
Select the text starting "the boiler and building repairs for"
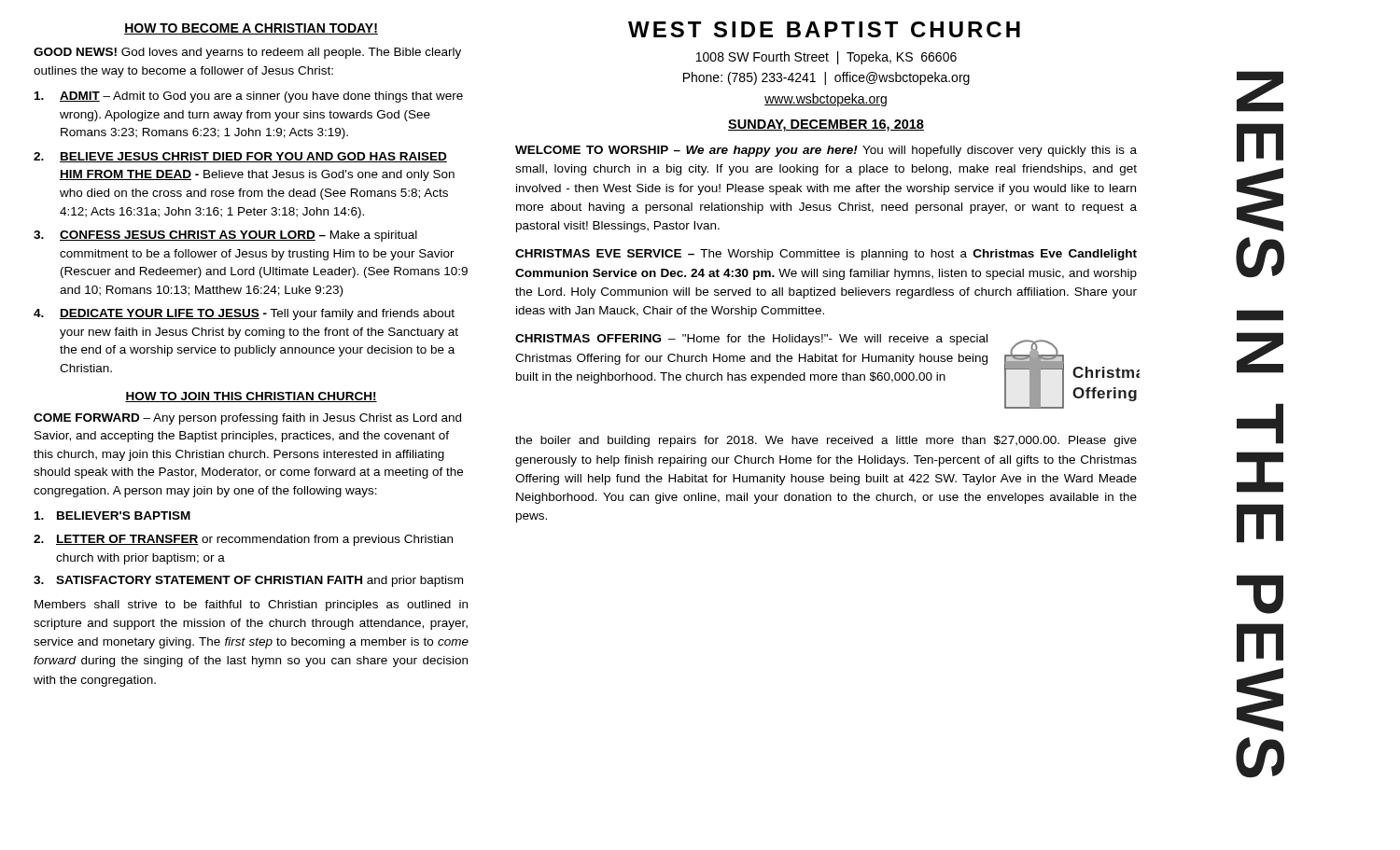pyautogui.click(x=826, y=478)
